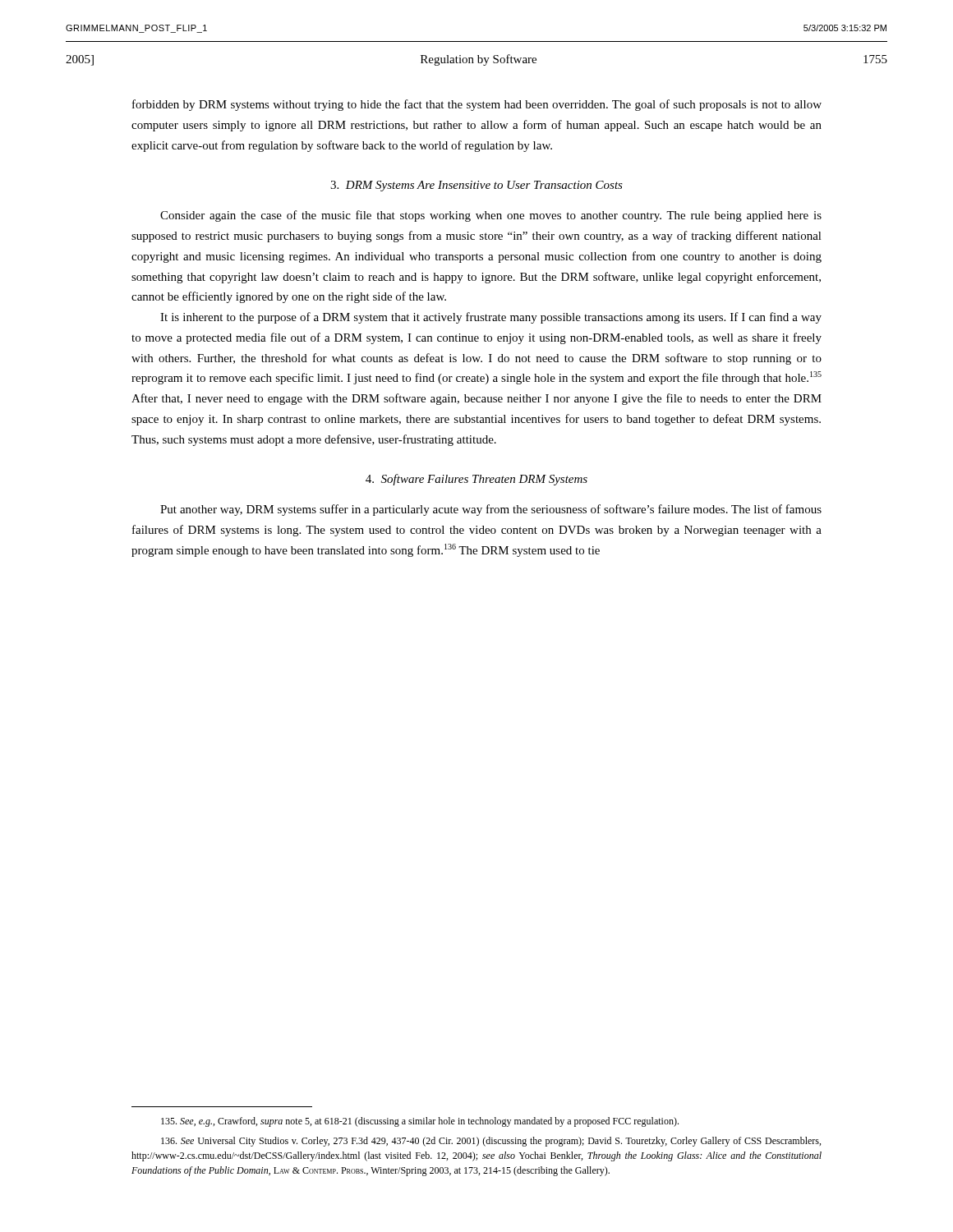The width and height of the screenshot is (953, 1232).
Task: Point to the text block starting "See Universal City Studios v. Corley,"
Action: (x=476, y=1156)
